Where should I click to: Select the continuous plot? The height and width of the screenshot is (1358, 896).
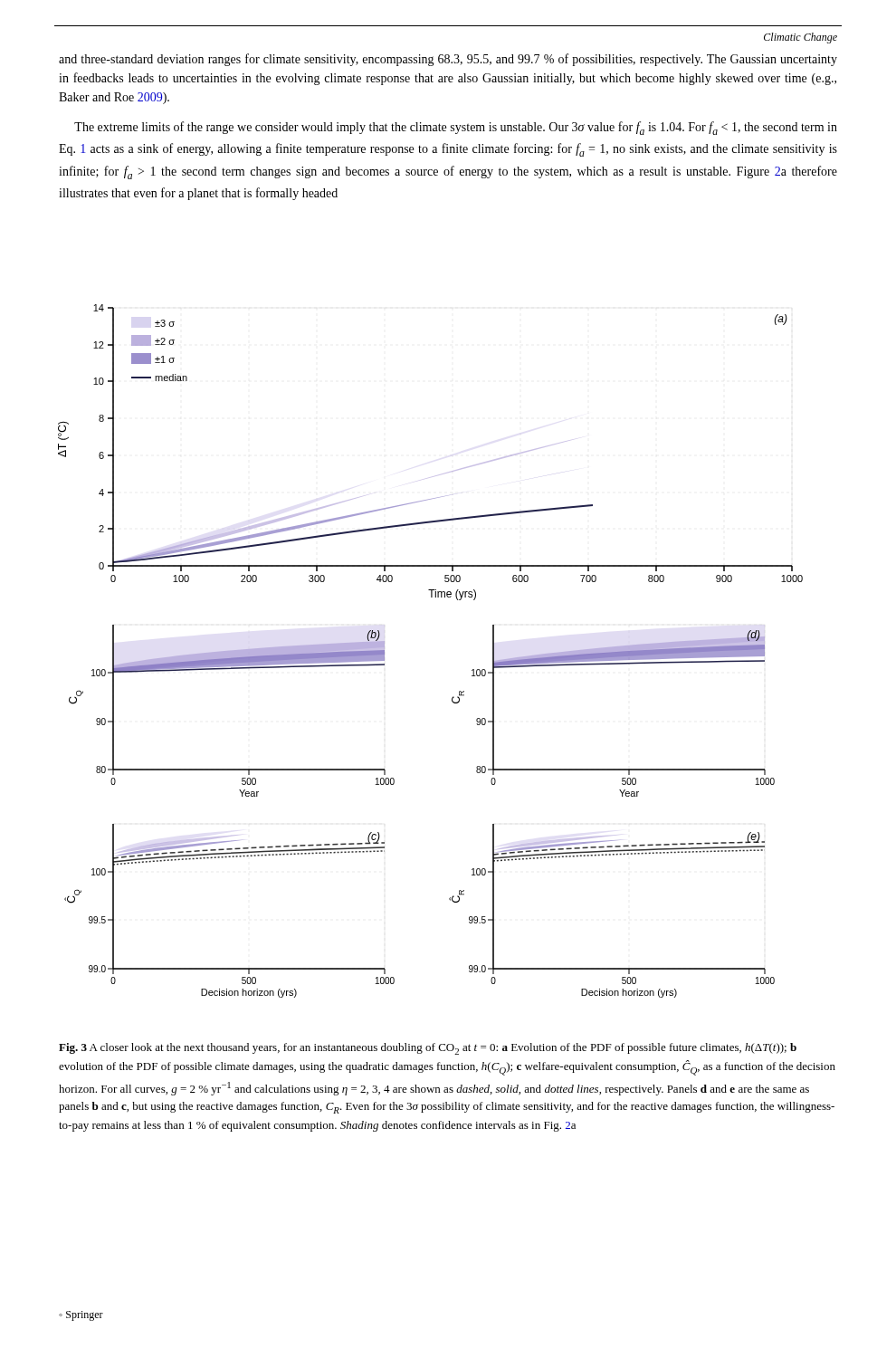448,652
